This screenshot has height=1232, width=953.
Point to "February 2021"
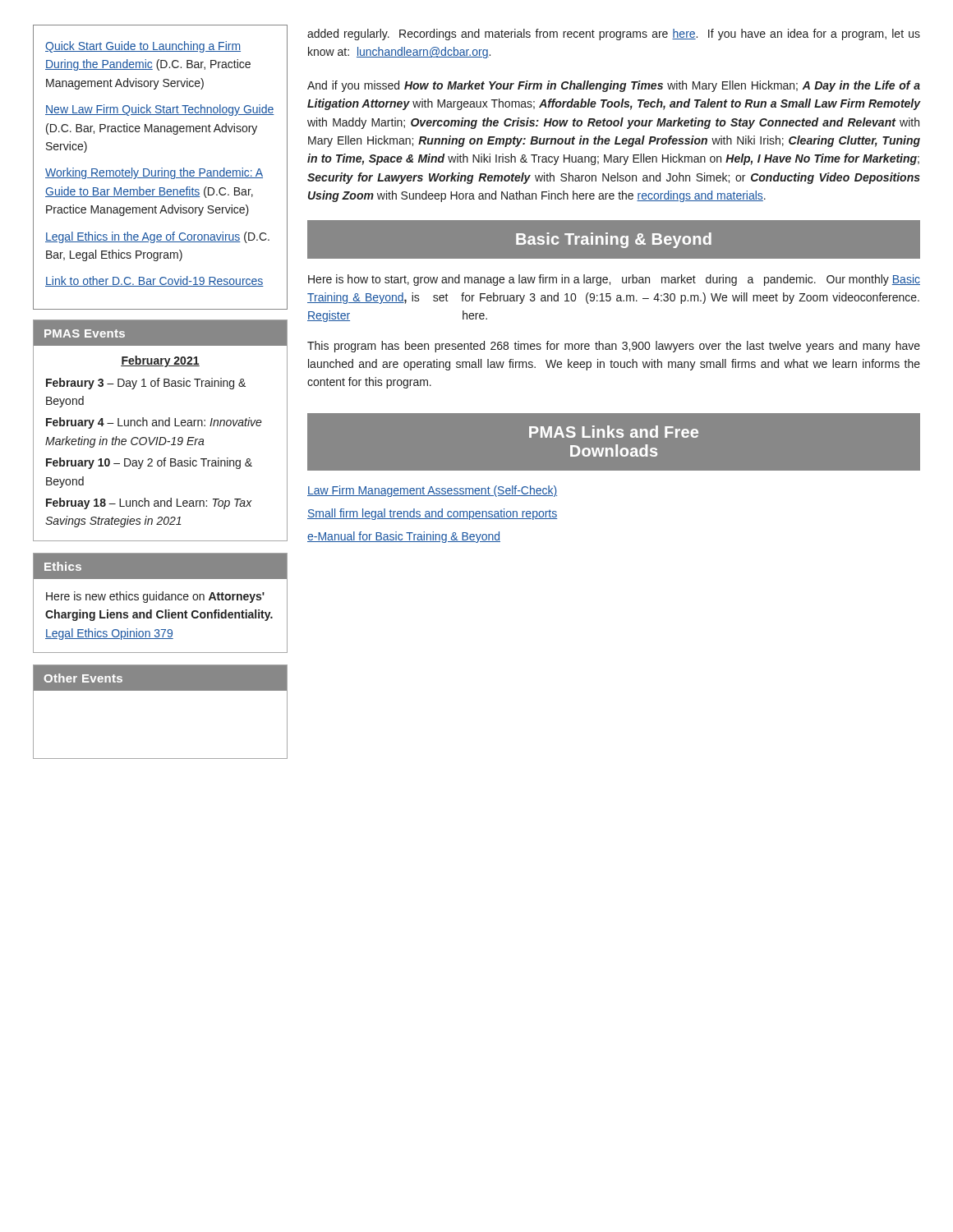pos(160,360)
